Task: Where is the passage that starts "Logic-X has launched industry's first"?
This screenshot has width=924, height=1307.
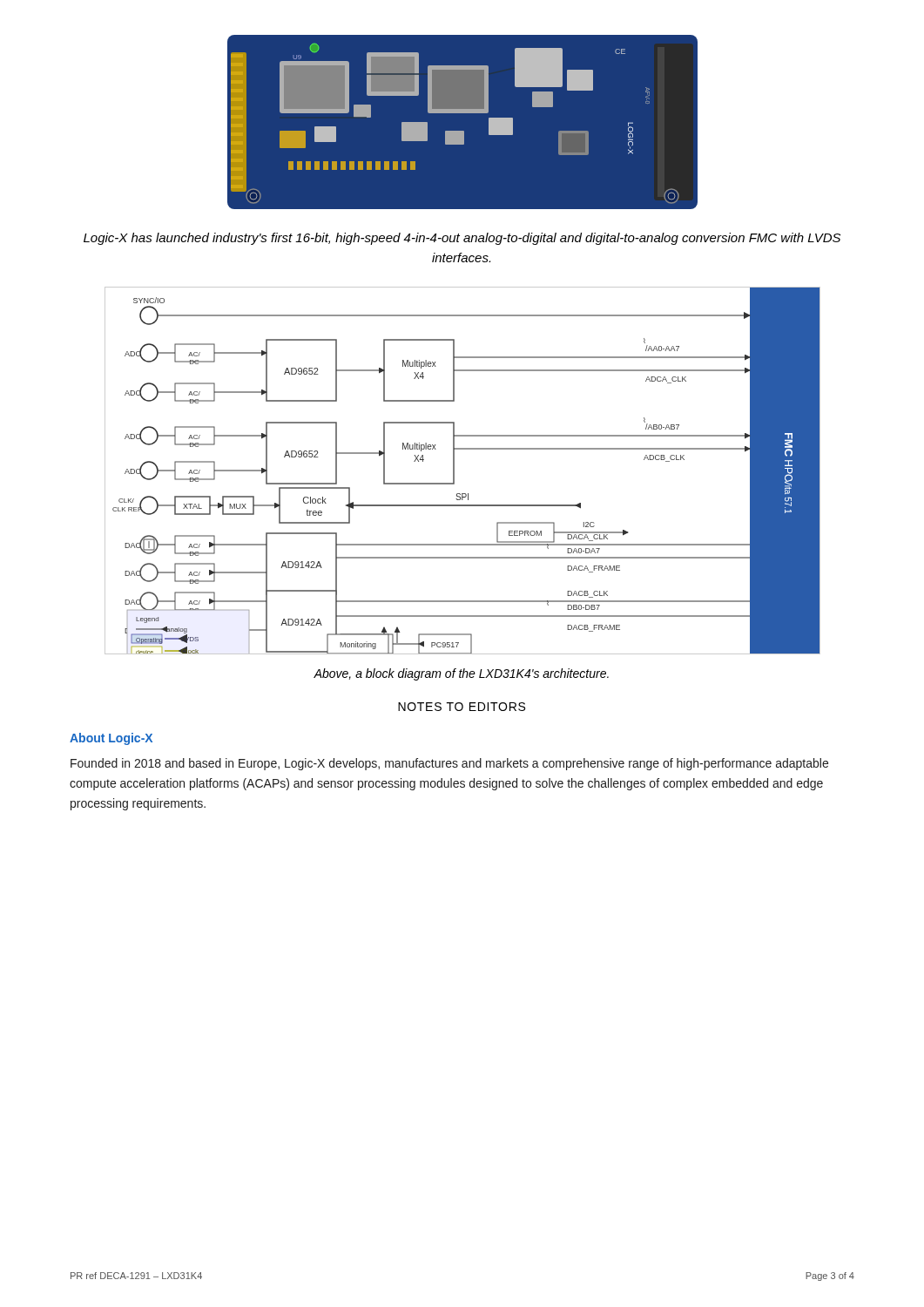Action: [462, 247]
